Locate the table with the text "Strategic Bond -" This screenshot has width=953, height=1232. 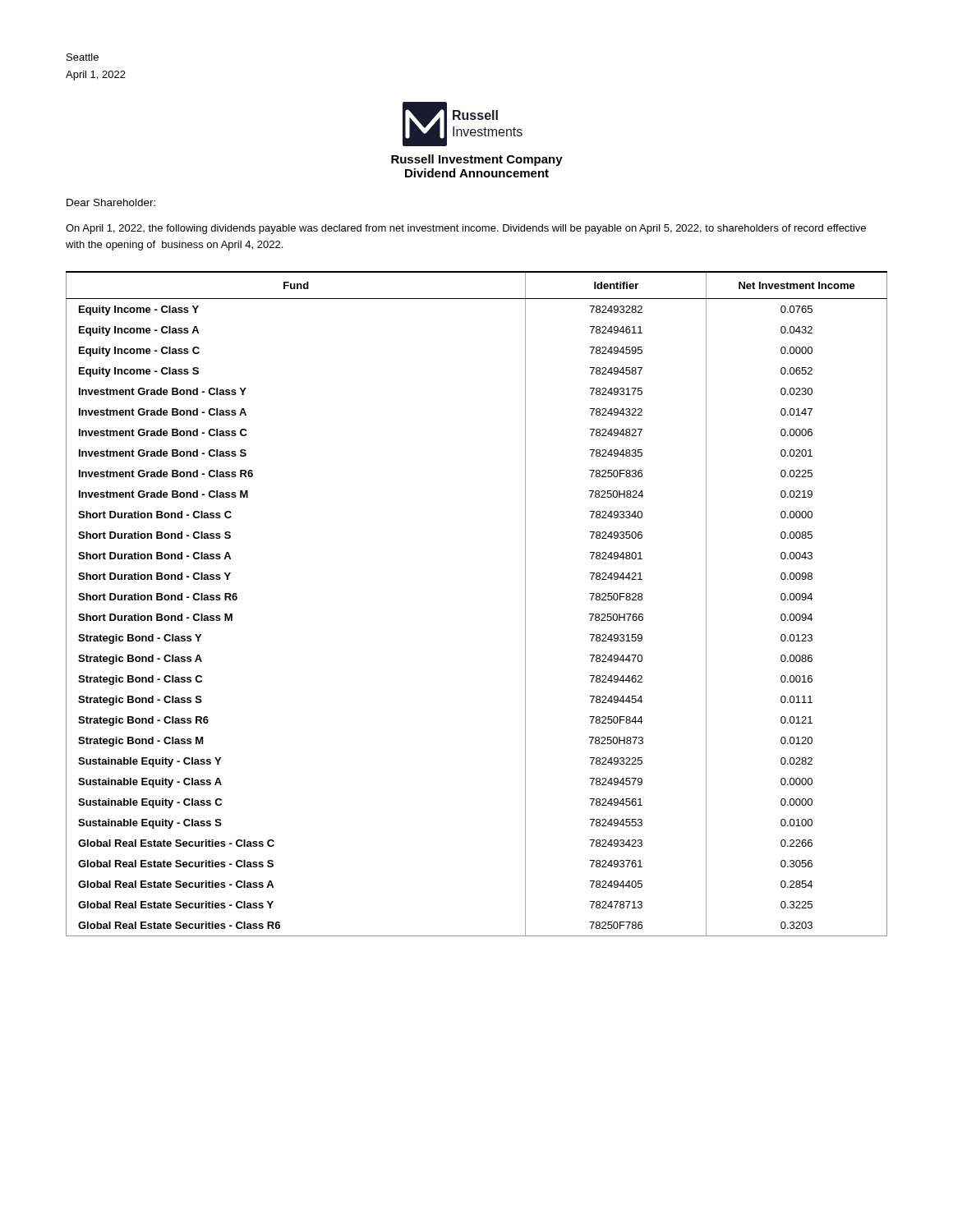coord(476,604)
